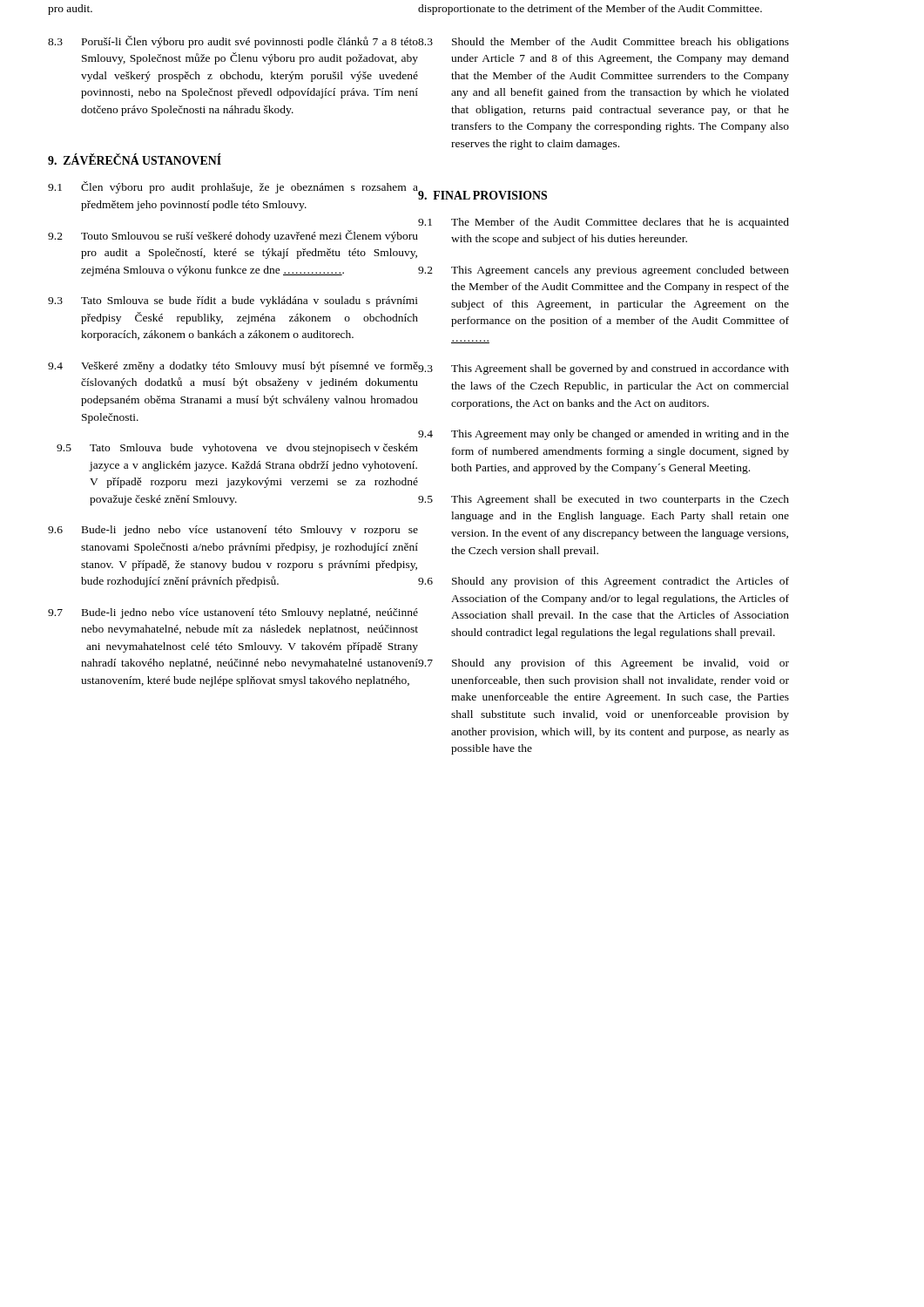
Task: Click on the list item with the text "9.2 Touto Smlouvou se ruší veškeré dohody"
Action: tap(233, 253)
